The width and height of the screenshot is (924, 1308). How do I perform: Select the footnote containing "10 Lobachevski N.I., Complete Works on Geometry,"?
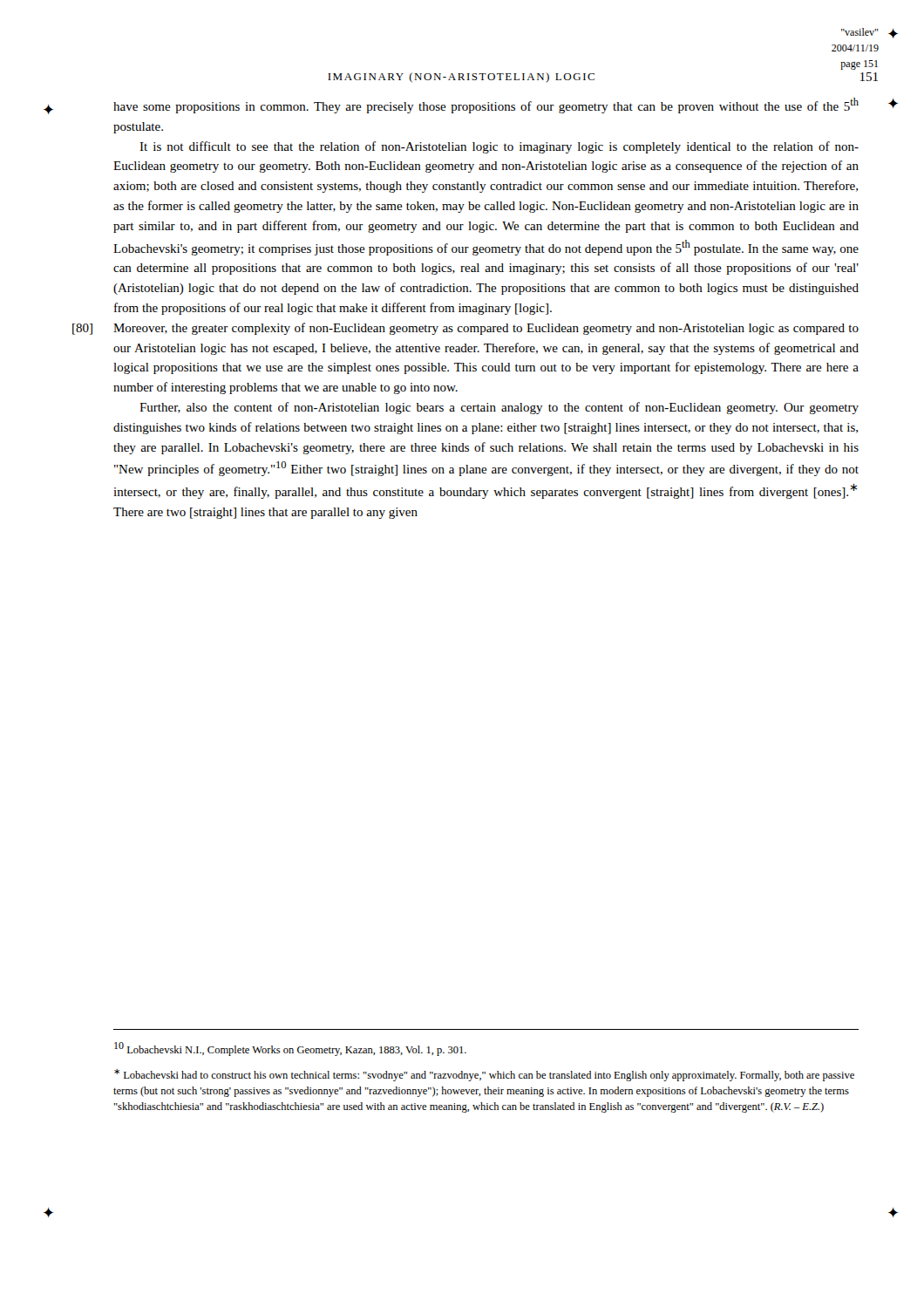point(486,1077)
